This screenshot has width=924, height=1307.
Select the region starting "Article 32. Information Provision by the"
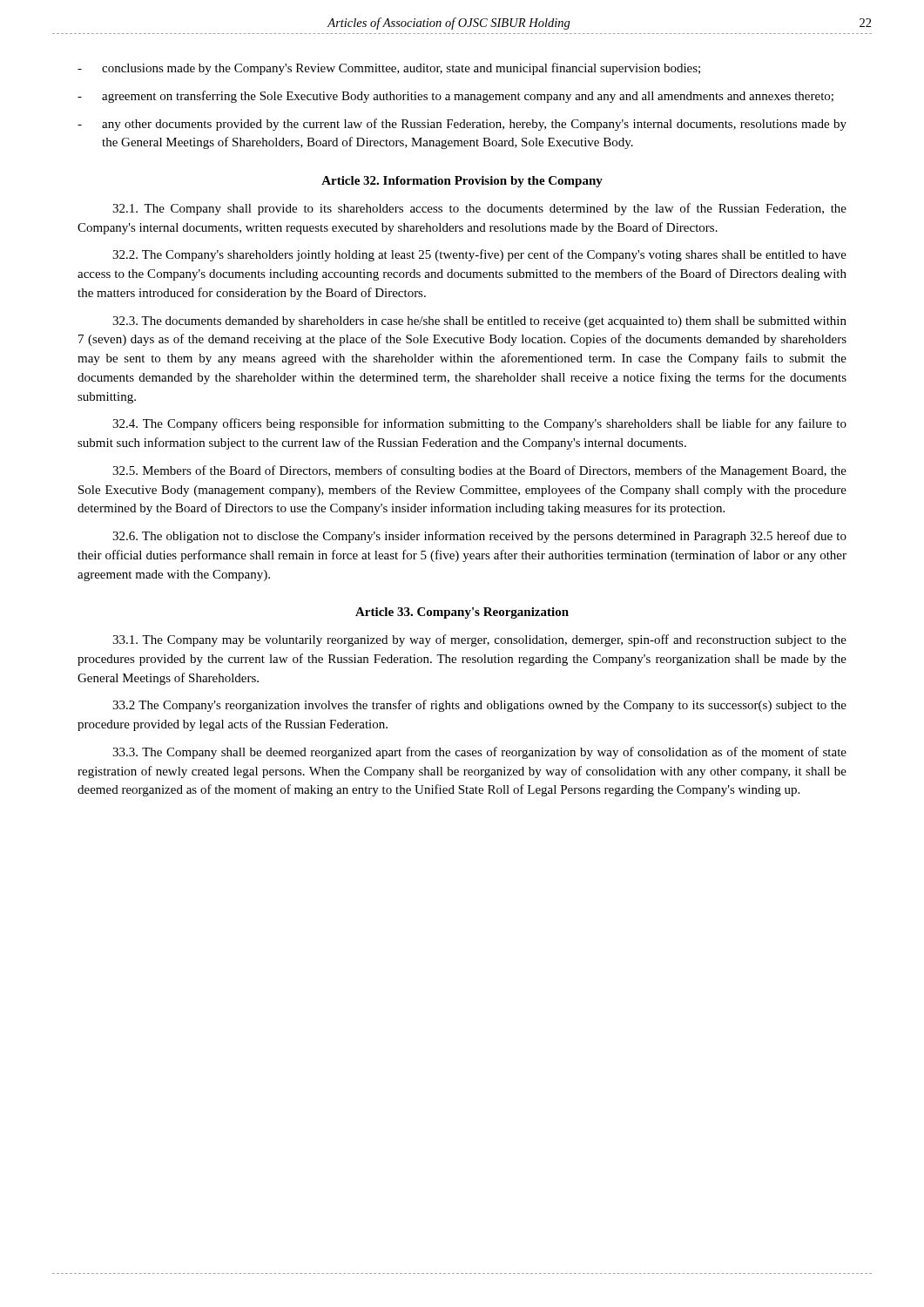tap(462, 180)
